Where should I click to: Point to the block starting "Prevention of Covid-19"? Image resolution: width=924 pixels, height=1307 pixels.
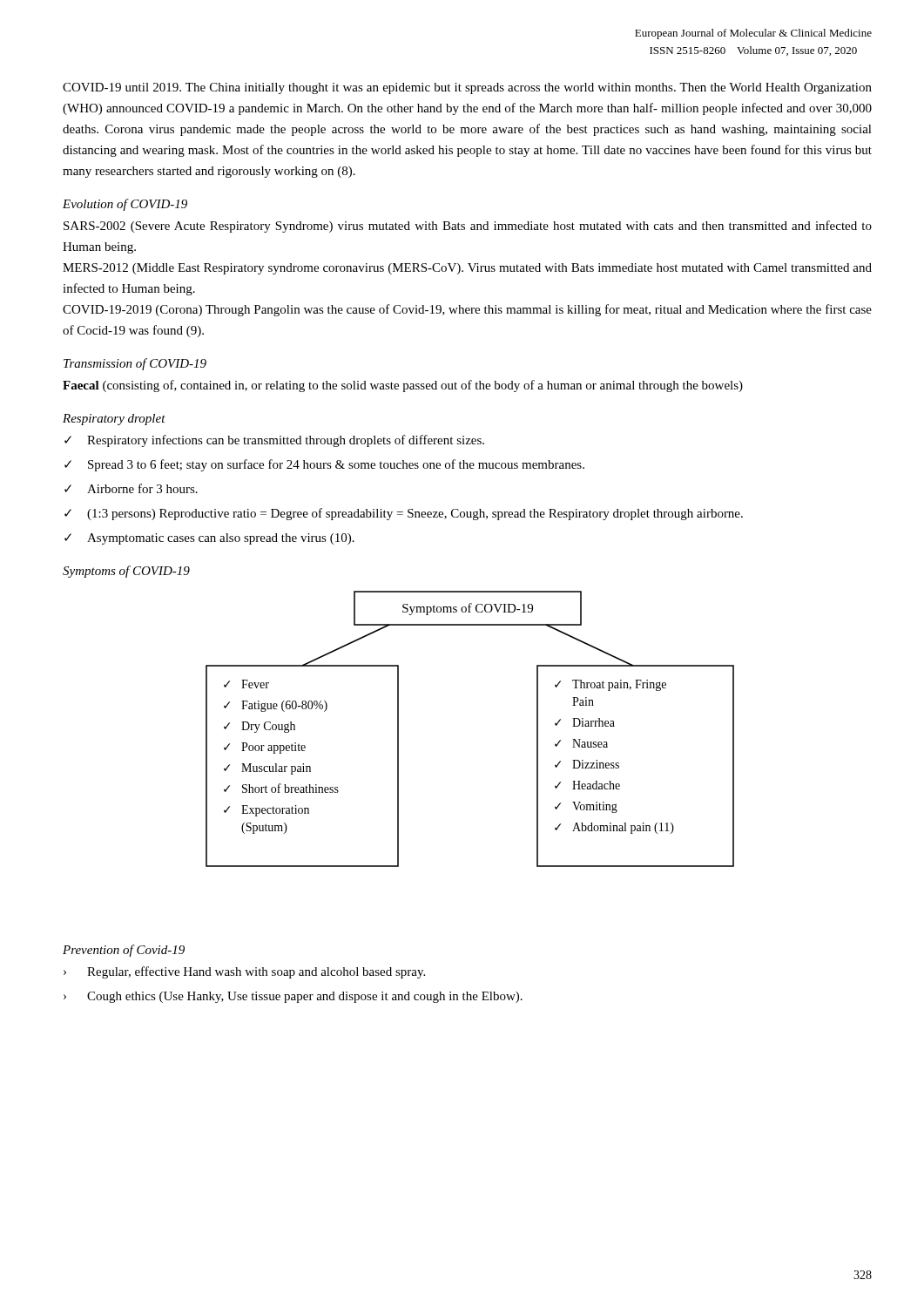124,950
